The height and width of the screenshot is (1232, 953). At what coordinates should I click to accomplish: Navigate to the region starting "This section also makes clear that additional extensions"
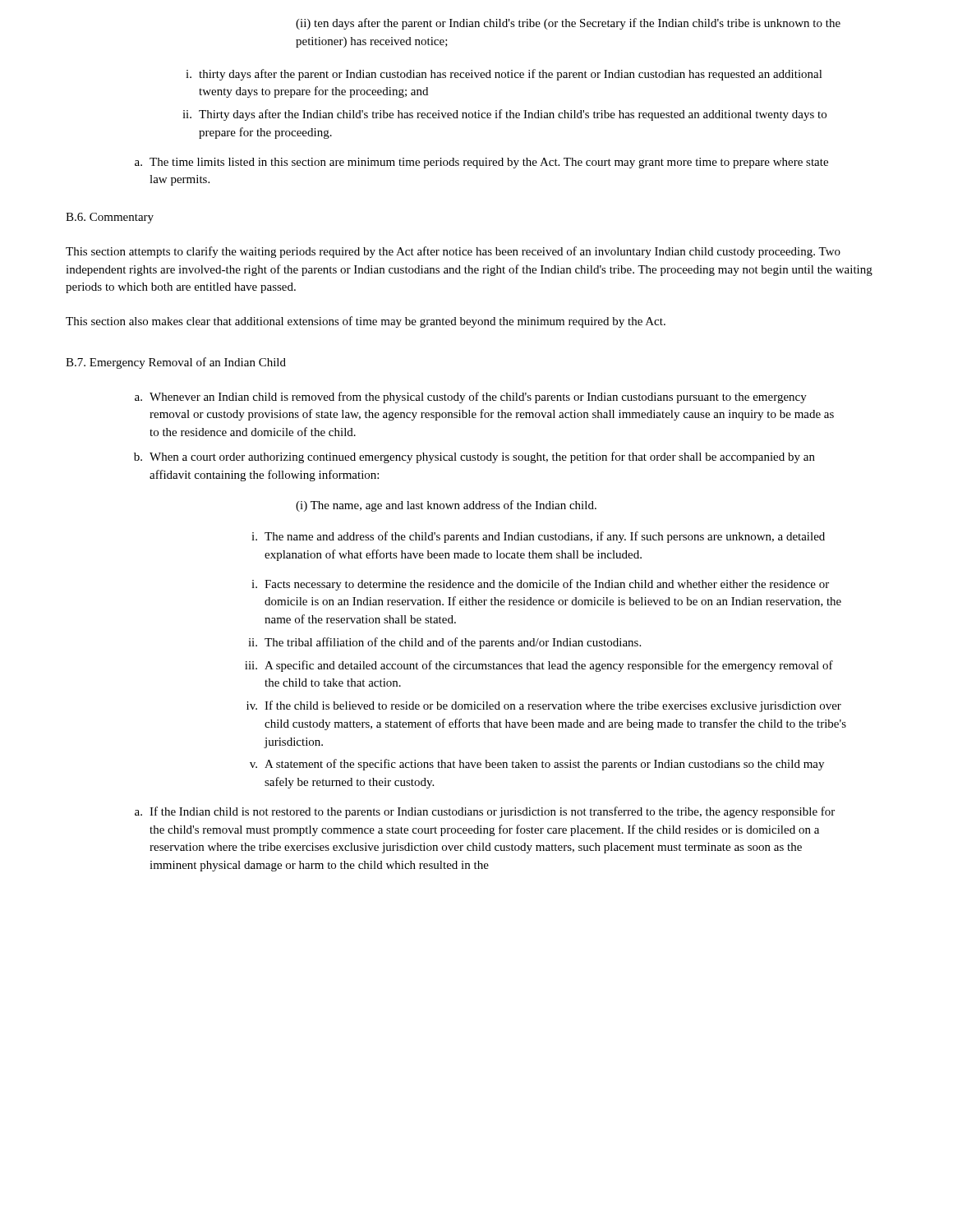366,321
